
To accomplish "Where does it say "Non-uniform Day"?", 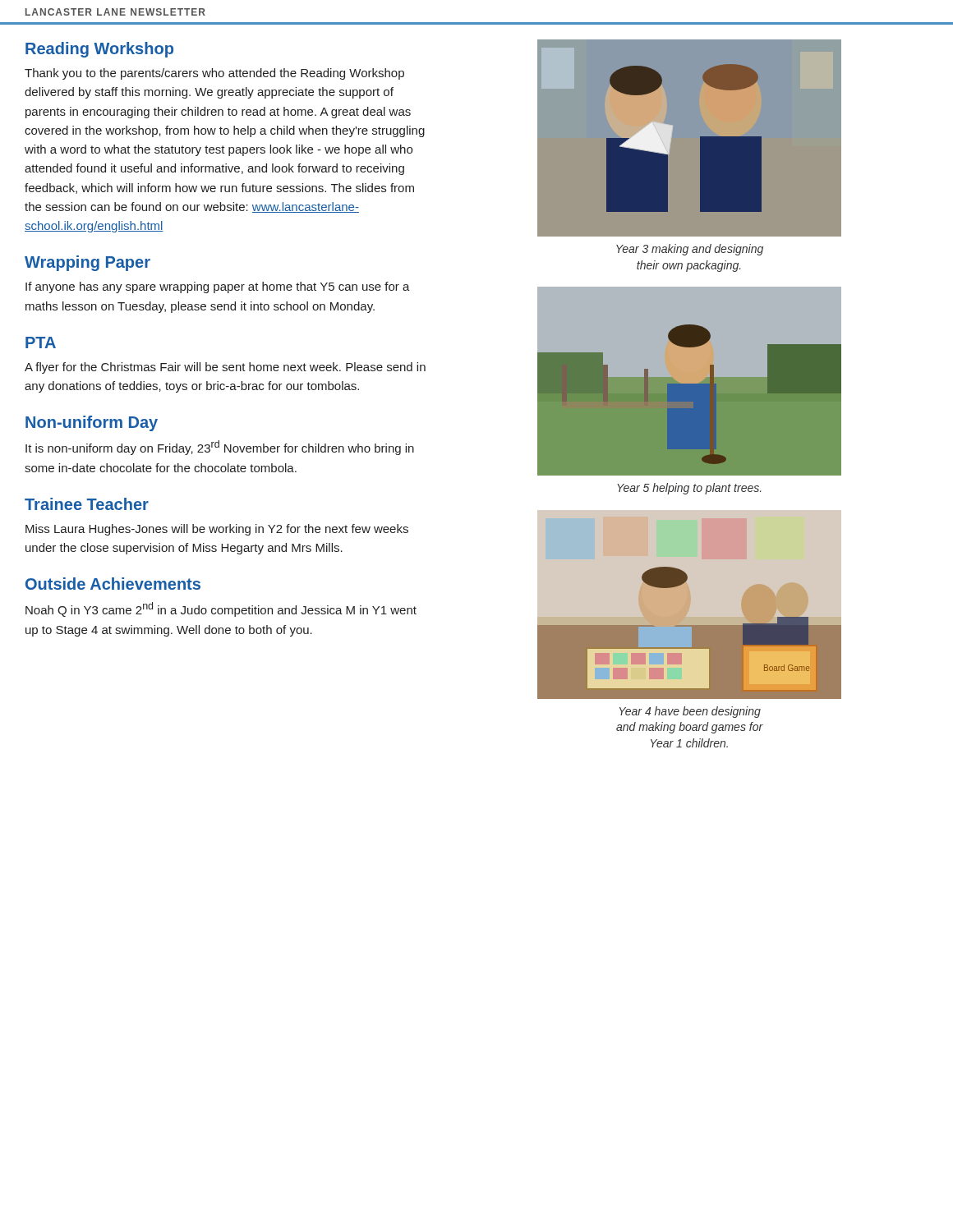I will [91, 422].
